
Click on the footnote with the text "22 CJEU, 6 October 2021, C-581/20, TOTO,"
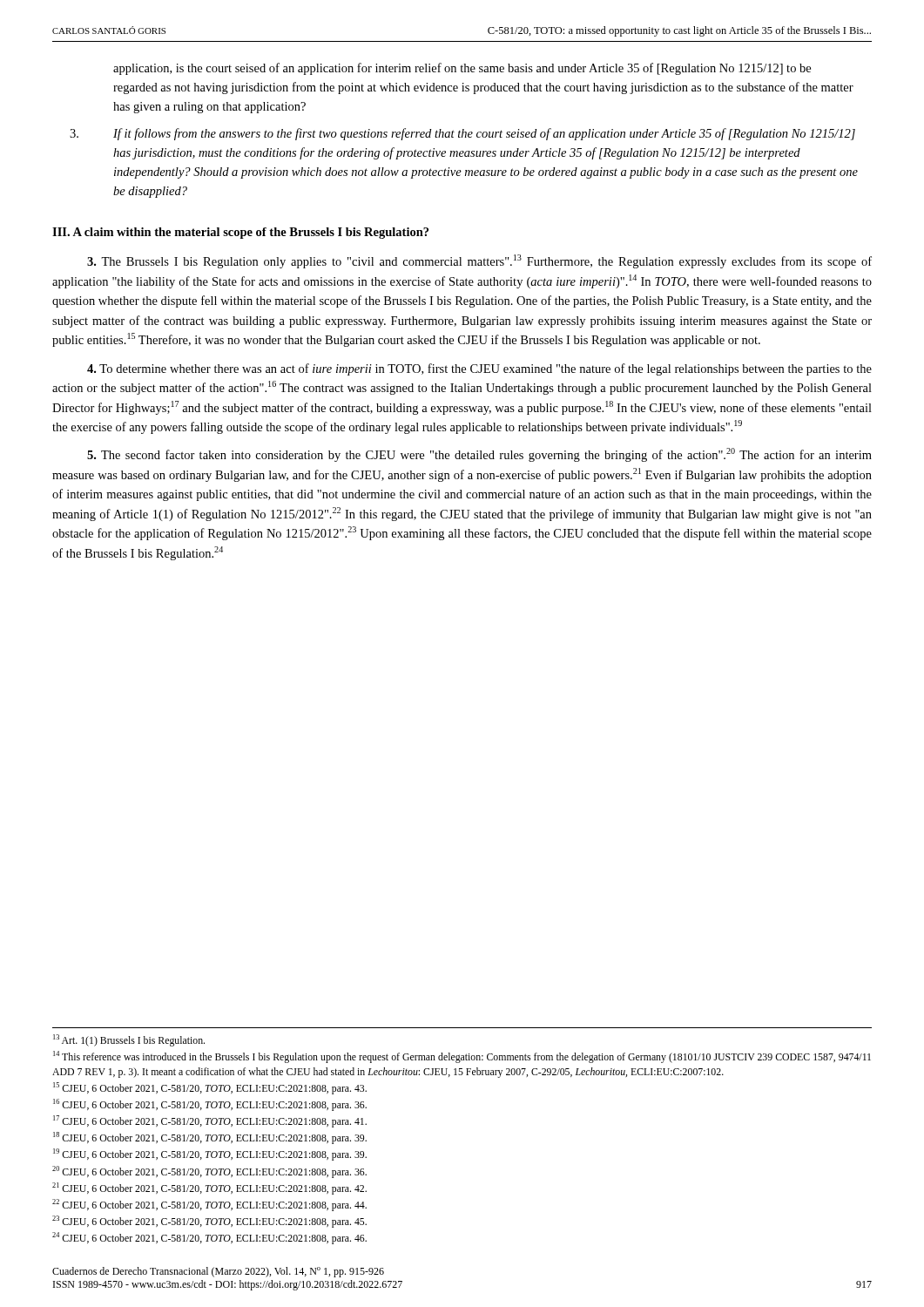[210, 1204]
